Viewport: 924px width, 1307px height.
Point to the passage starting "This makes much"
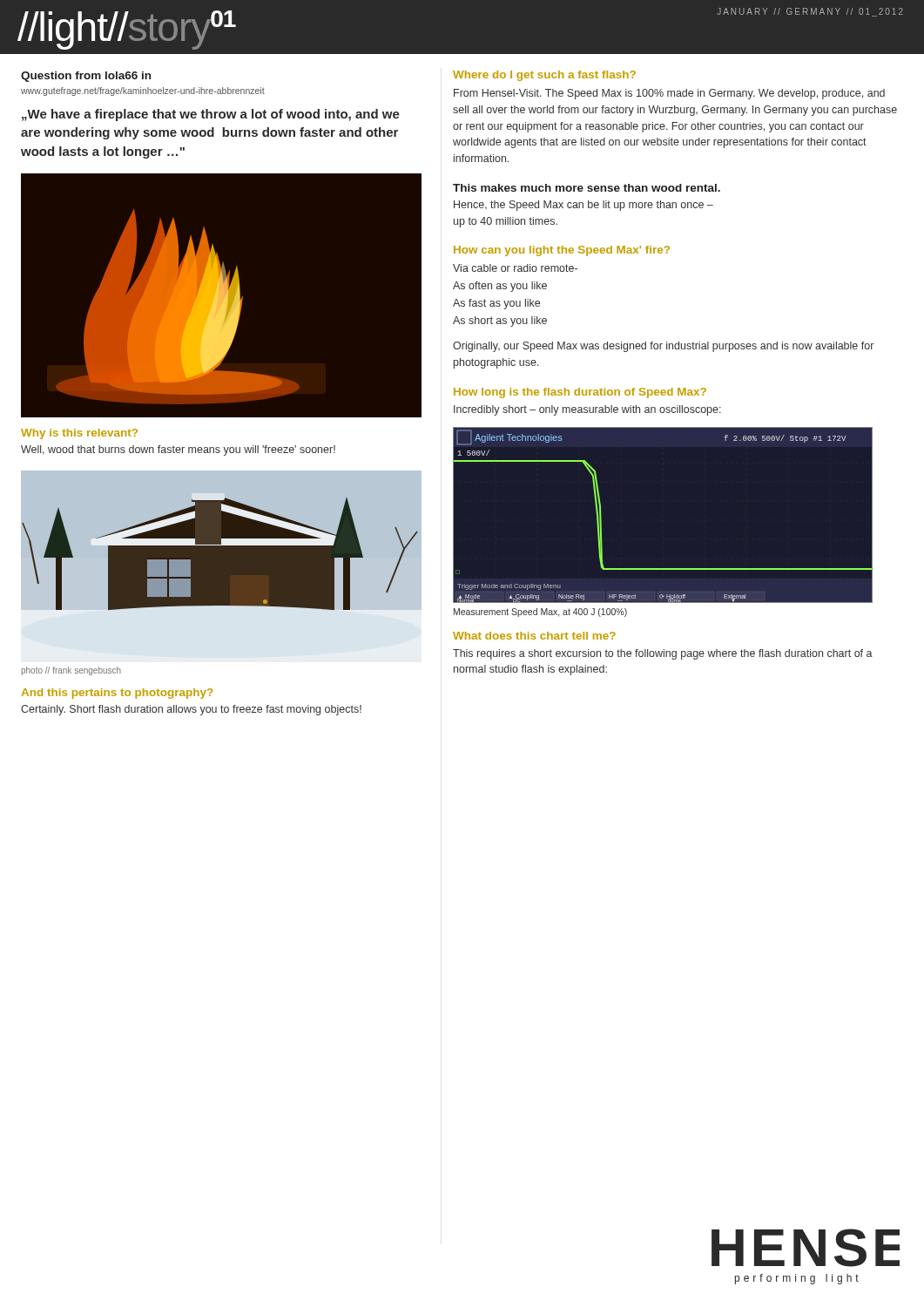tap(587, 188)
